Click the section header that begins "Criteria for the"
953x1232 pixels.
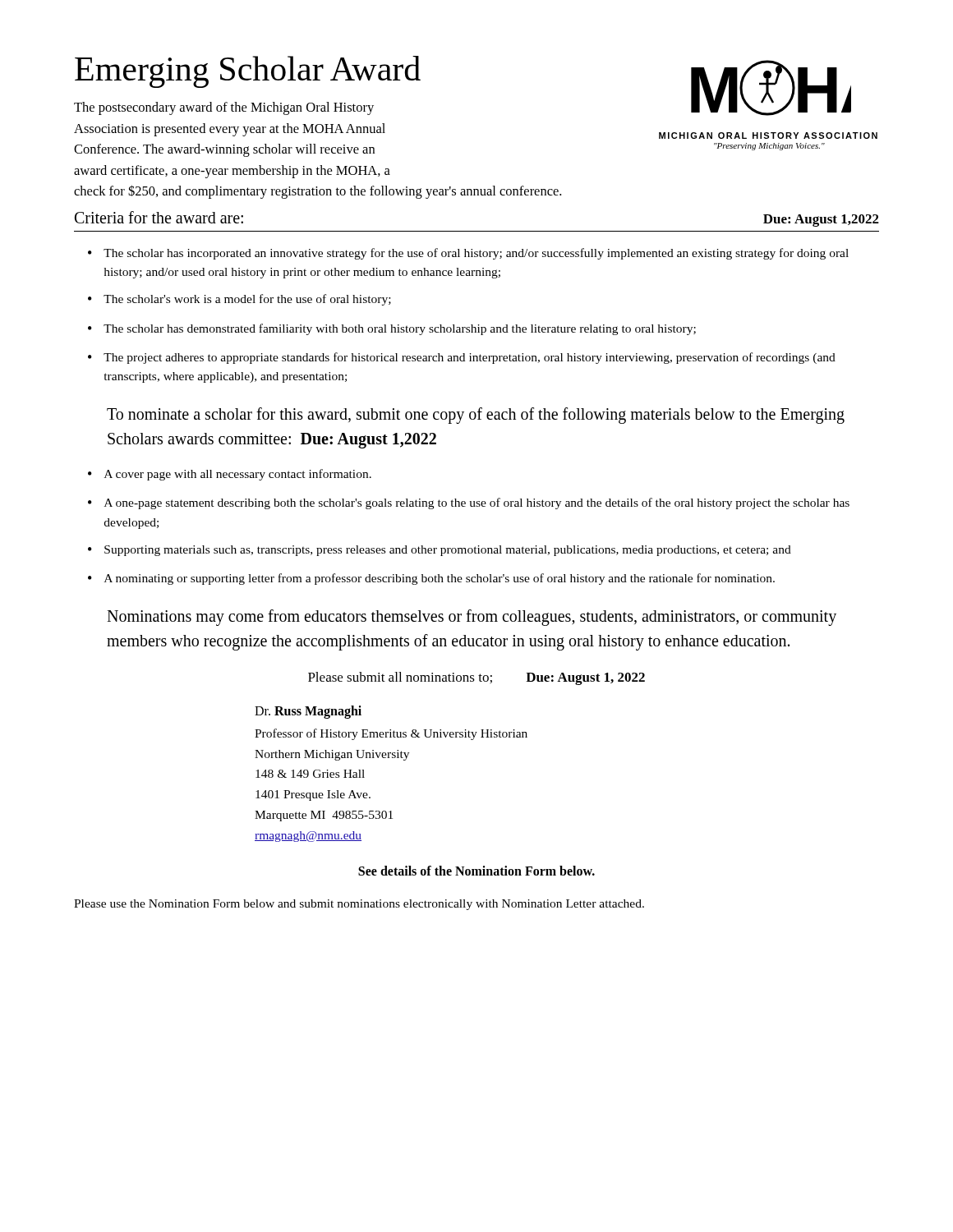tap(159, 218)
